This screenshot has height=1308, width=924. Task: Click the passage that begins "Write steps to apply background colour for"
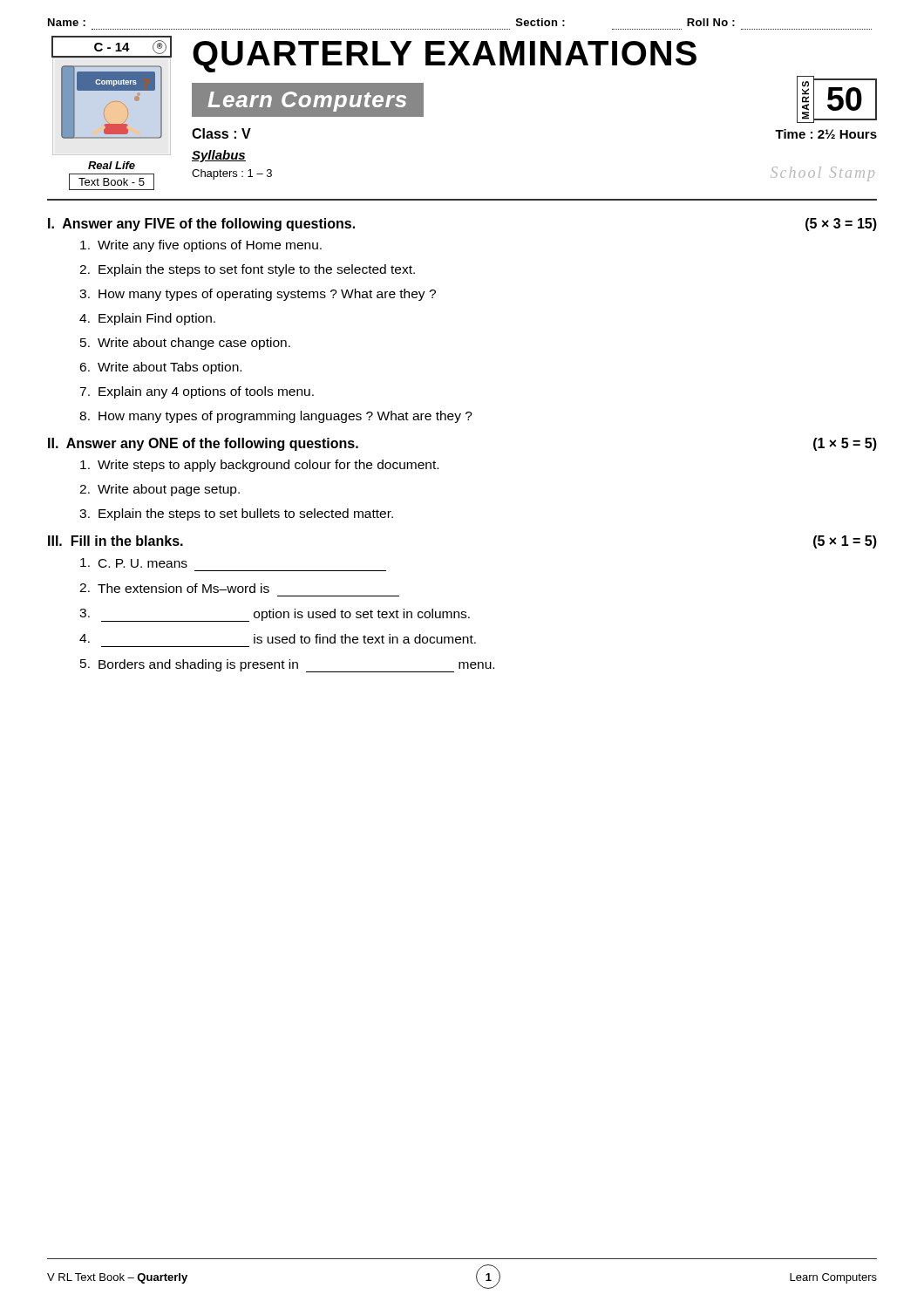coord(259,466)
